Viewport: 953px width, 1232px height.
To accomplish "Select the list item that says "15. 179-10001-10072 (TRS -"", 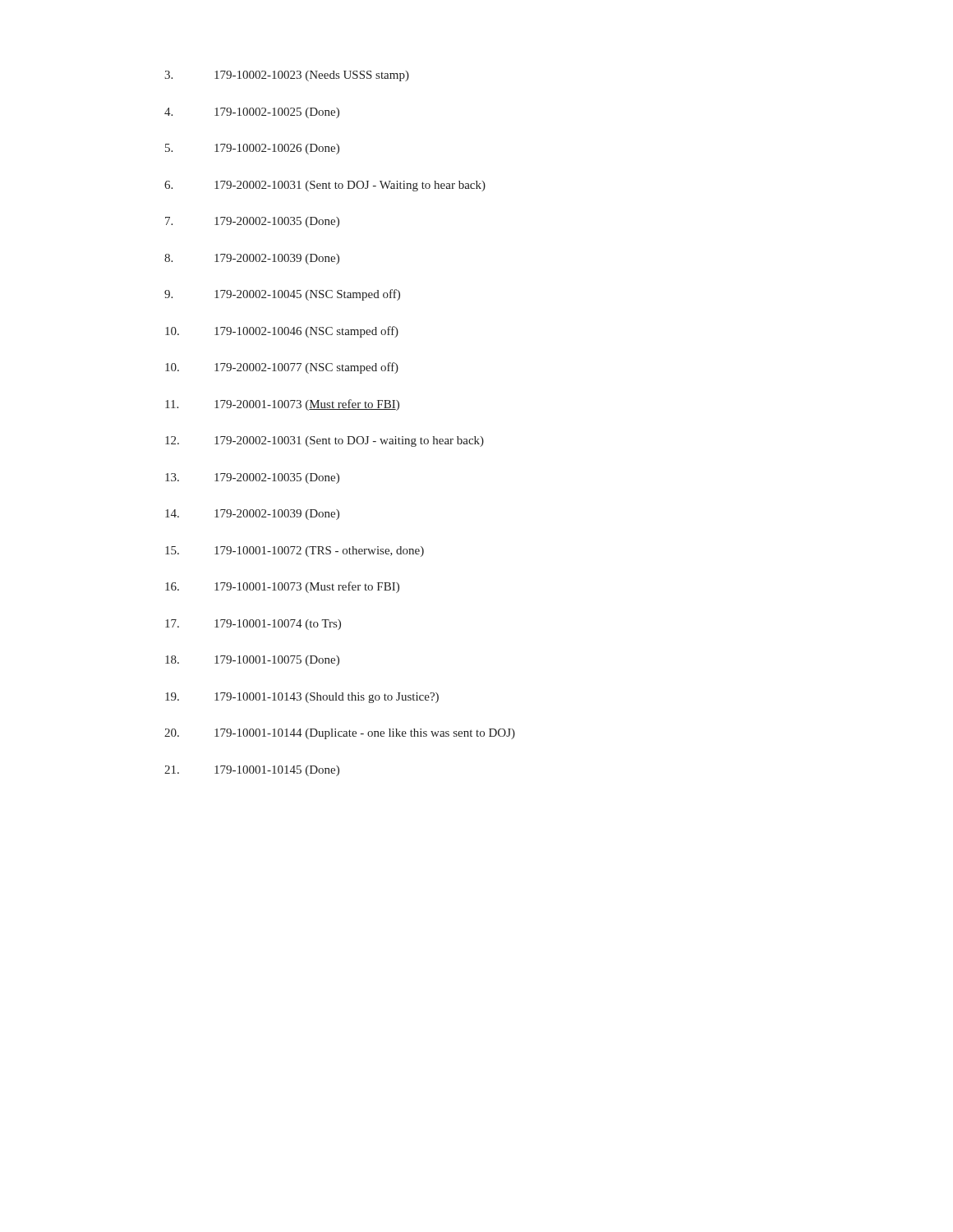I will (x=295, y=552).
